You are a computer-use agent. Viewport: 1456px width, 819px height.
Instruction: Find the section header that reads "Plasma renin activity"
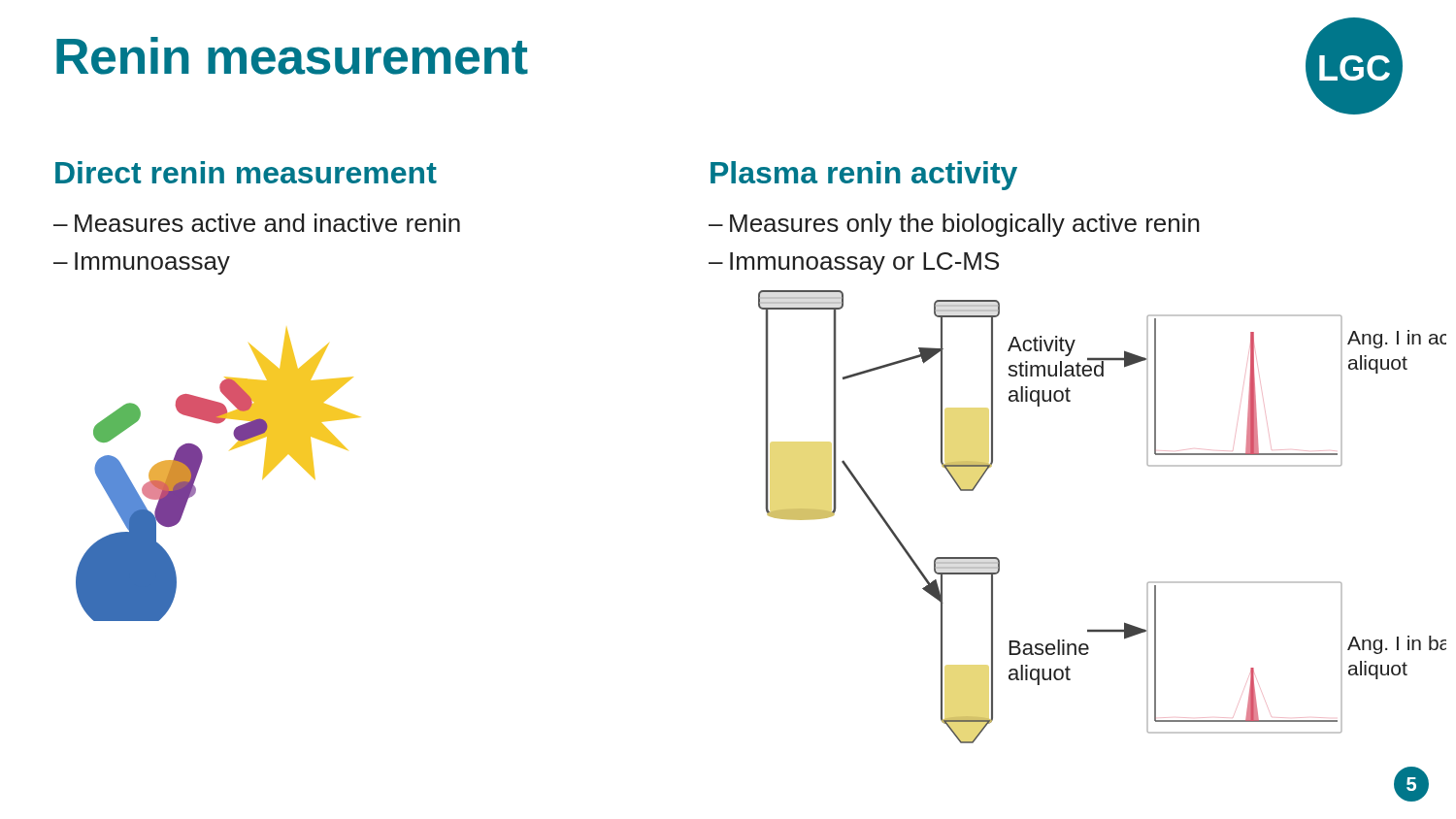pos(863,173)
